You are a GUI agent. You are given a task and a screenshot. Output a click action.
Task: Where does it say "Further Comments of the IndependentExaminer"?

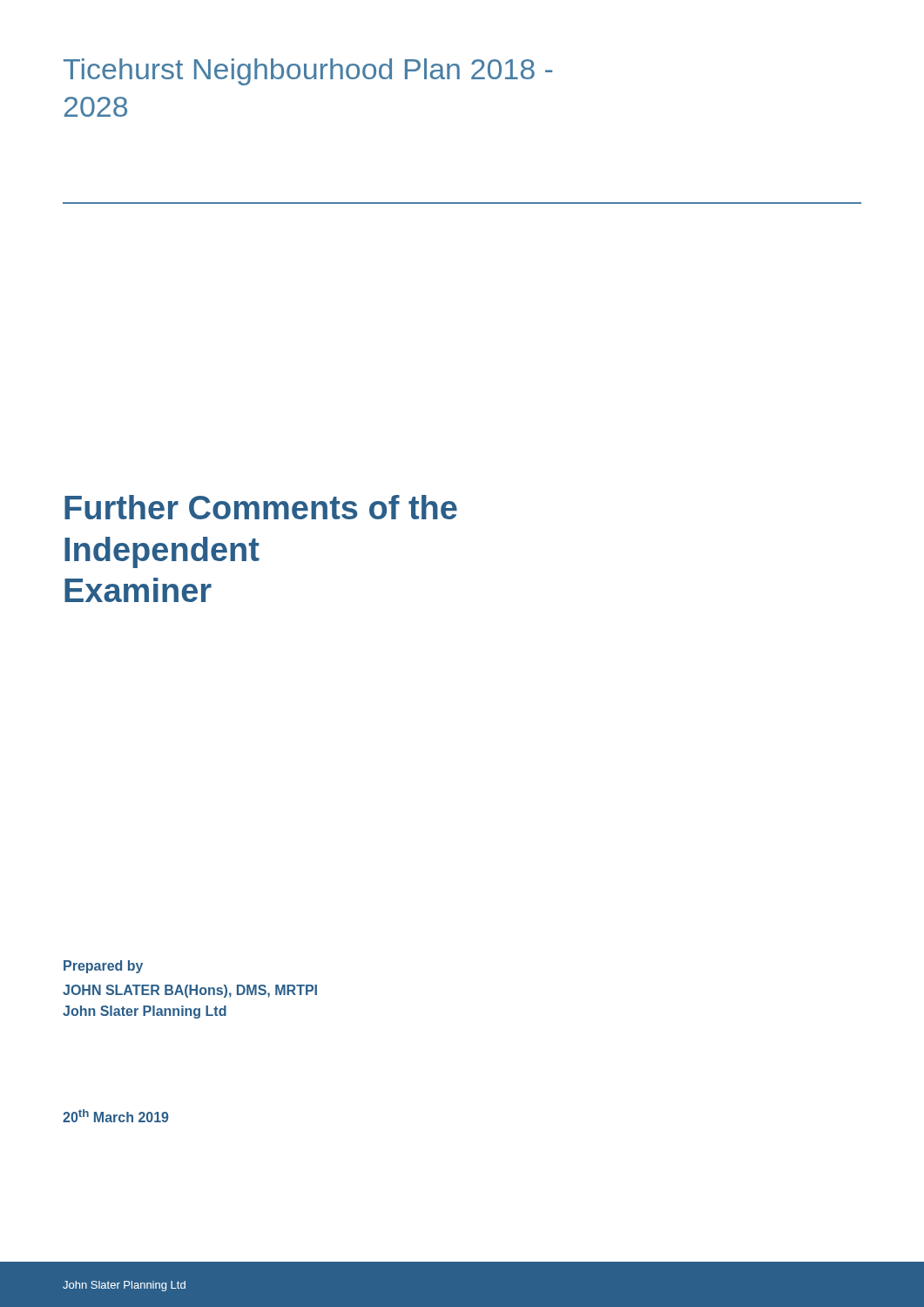(261, 507)
